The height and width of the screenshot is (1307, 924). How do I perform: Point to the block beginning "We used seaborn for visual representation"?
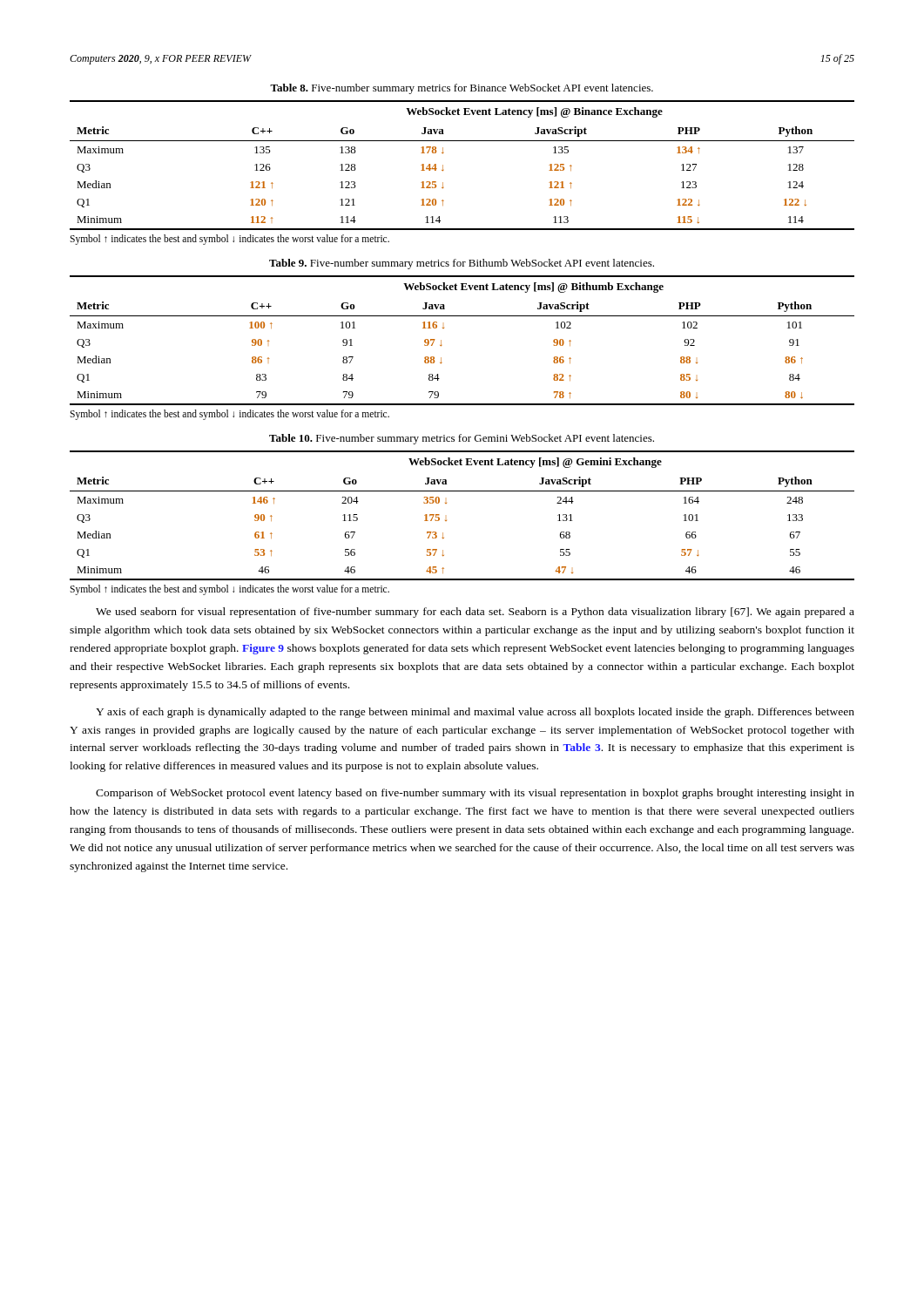(x=462, y=648)
